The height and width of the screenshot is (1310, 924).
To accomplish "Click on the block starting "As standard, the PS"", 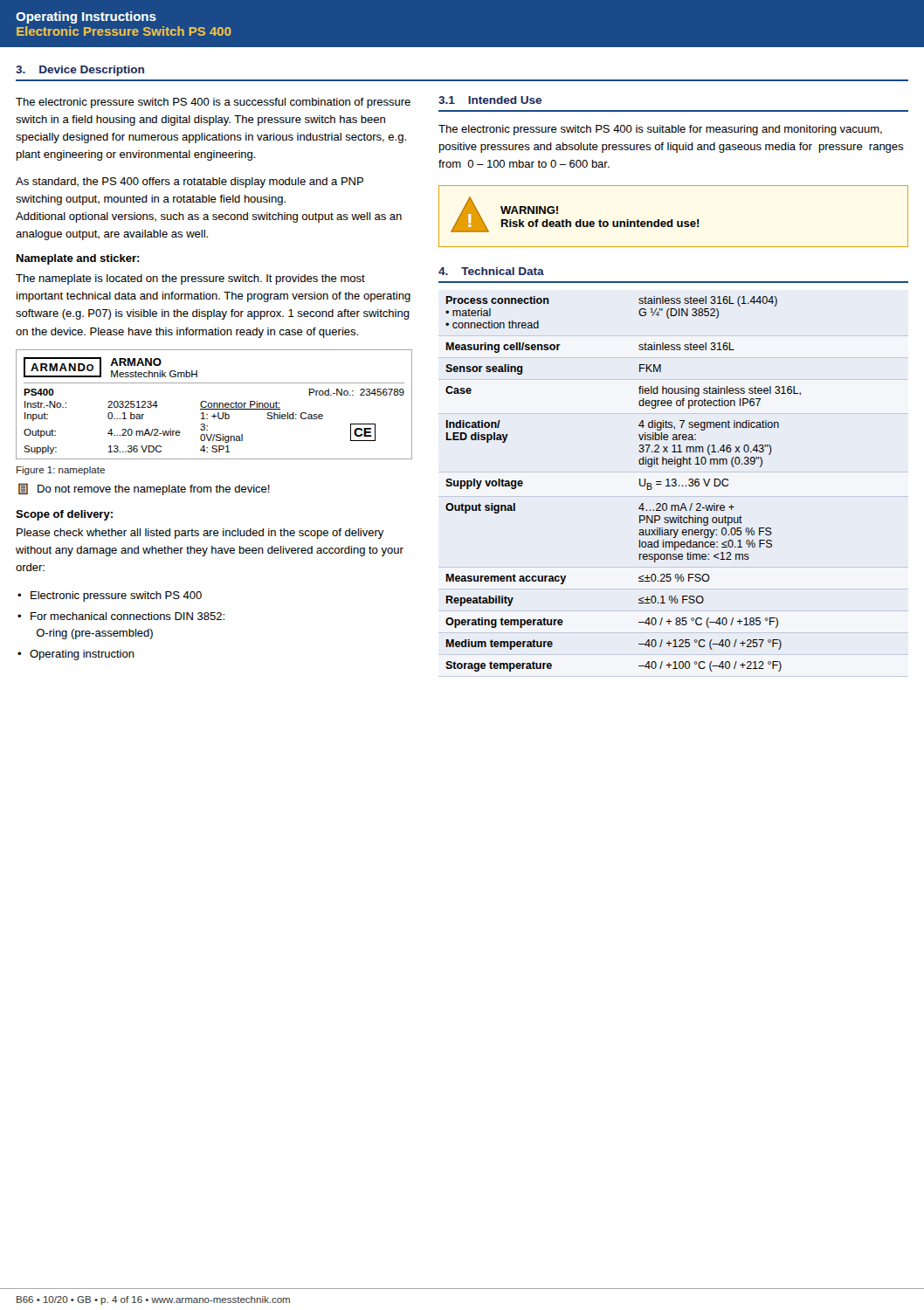I will [209, 207].
